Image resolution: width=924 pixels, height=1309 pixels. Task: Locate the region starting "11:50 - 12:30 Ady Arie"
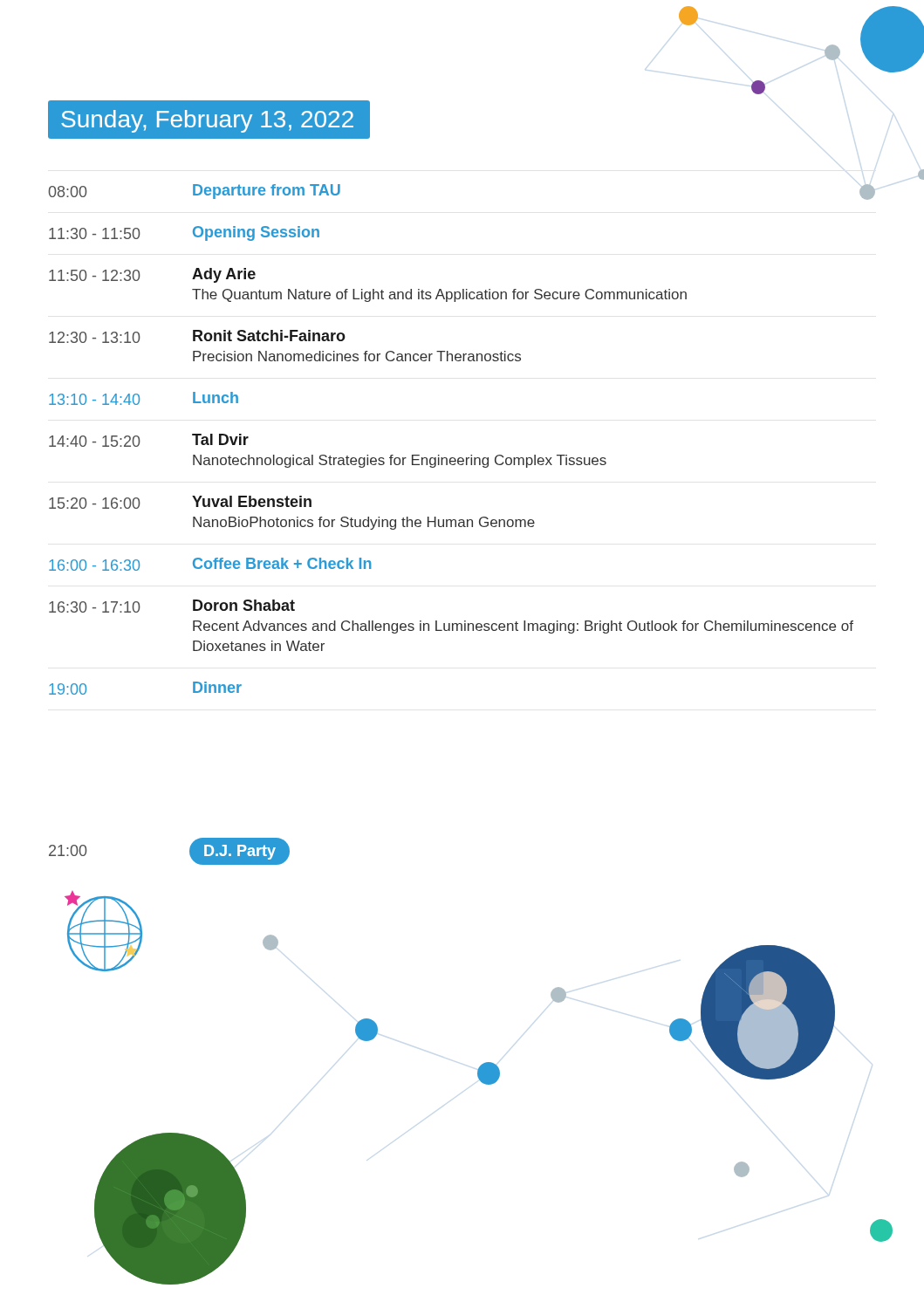(462, 285)
